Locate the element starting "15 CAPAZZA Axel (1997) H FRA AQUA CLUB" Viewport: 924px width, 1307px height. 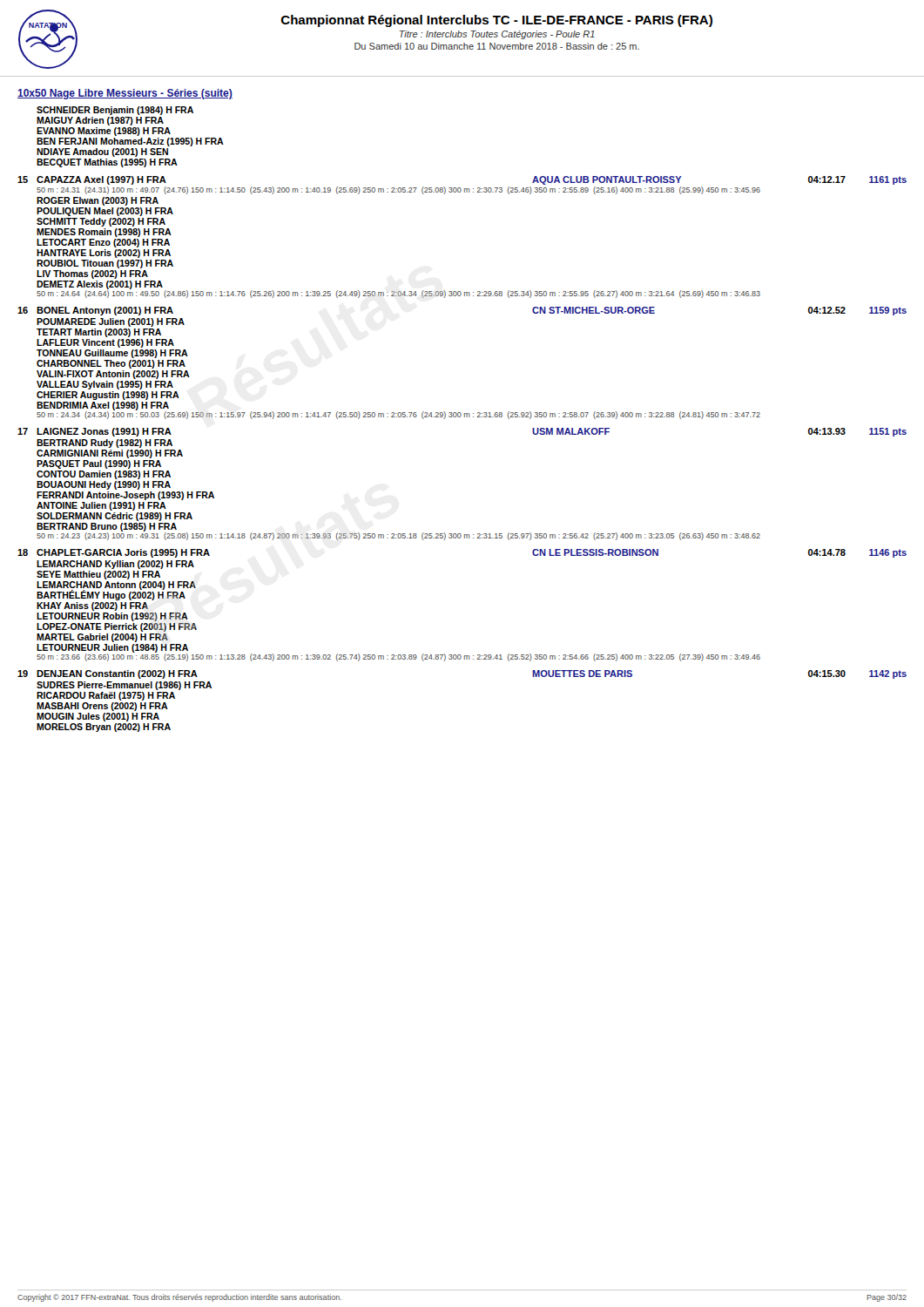[x=92, y=180]
